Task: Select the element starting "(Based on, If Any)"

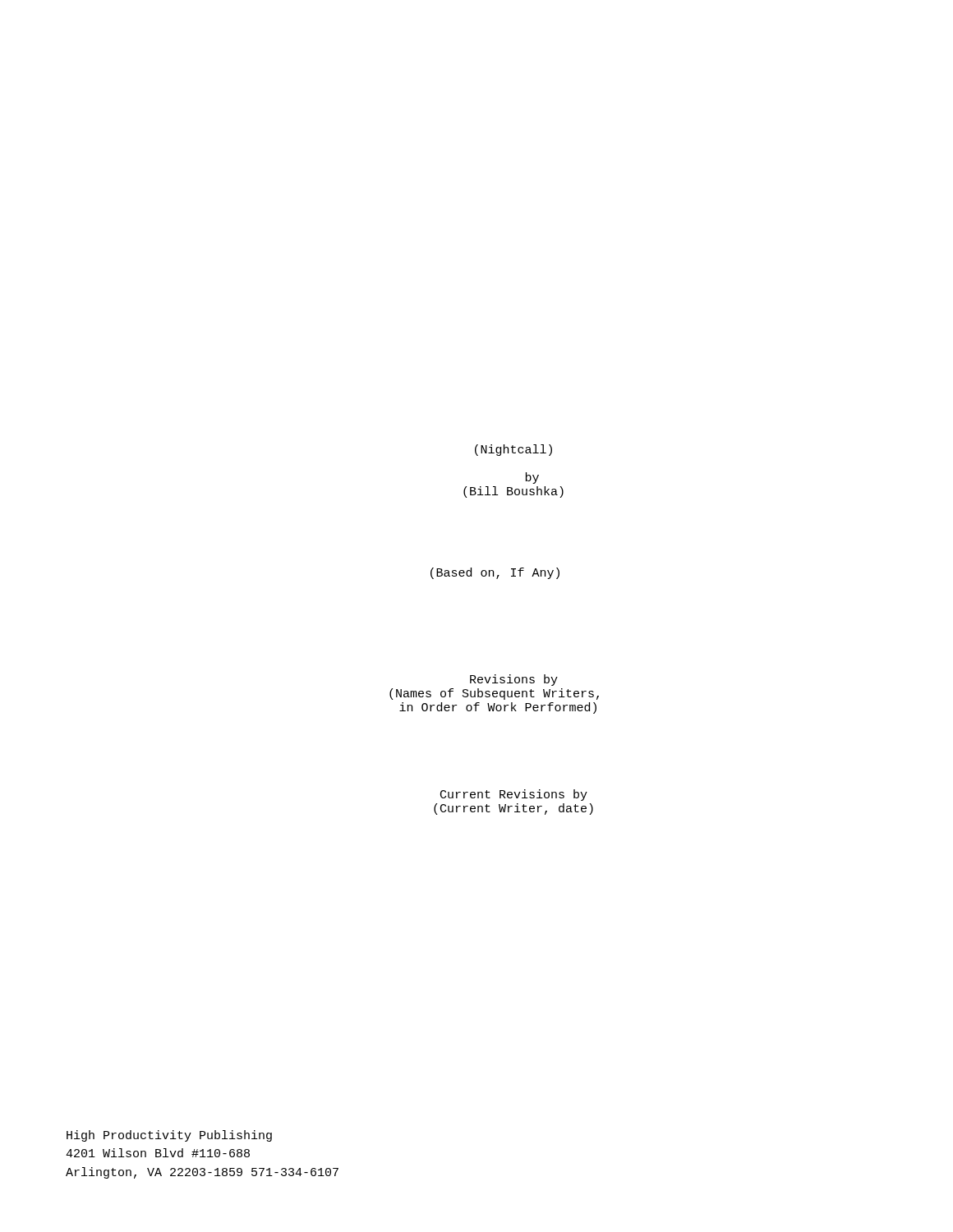Action: point(476,574)
